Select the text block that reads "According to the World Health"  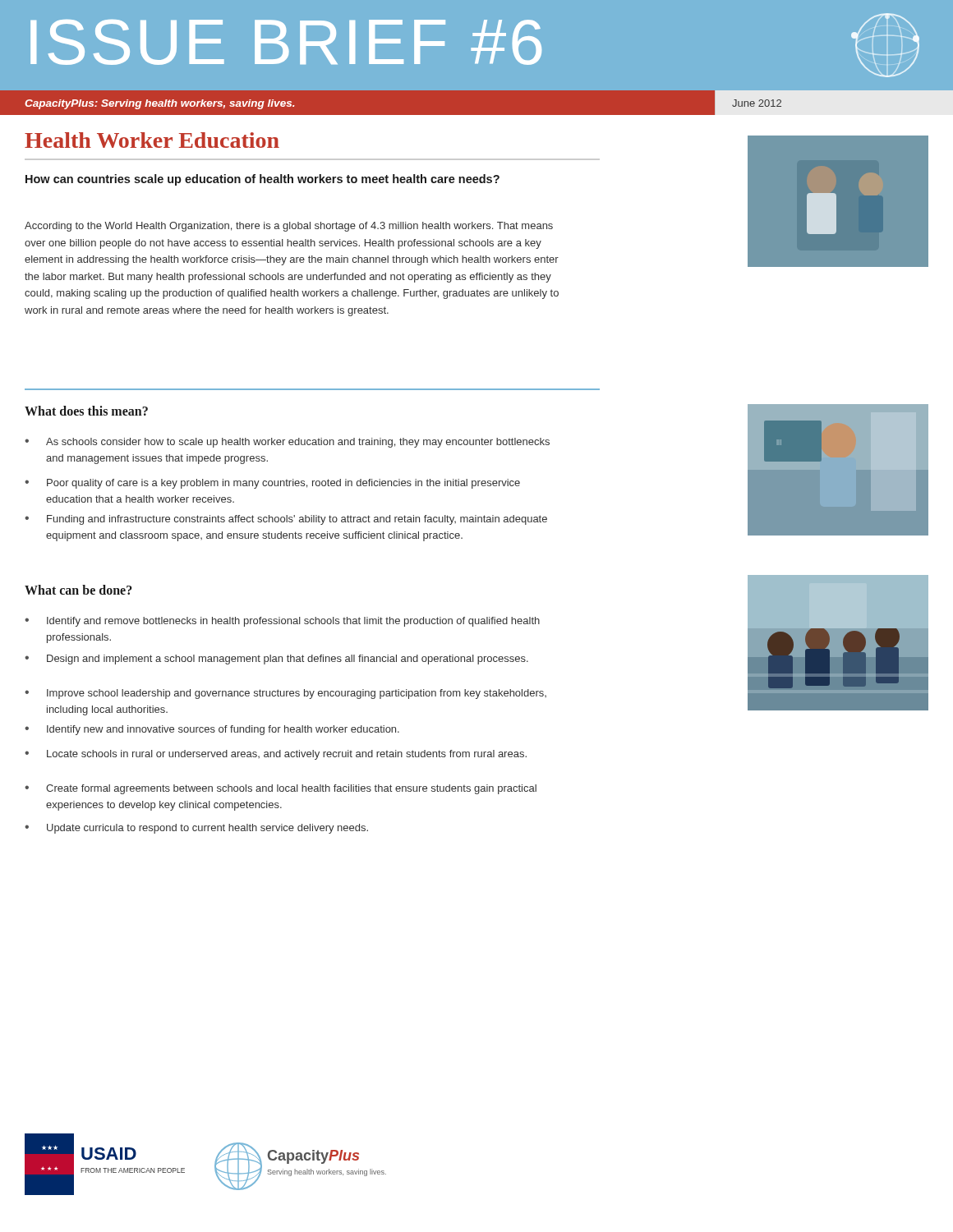coord(296,268)
